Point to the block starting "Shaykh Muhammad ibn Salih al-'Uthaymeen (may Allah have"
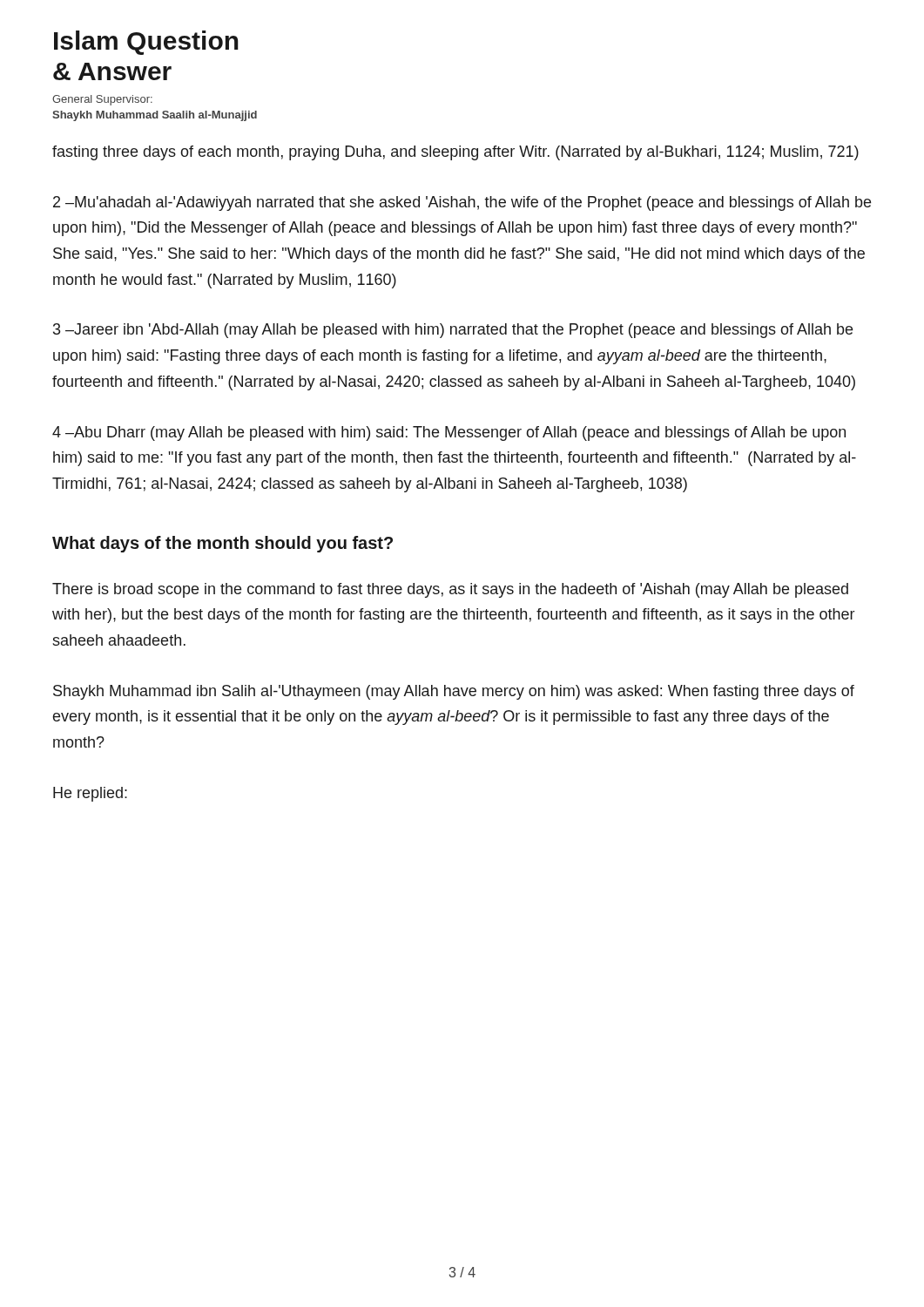Image resolution: width=924 pixels, height=1307 pixels. (453, 717)
